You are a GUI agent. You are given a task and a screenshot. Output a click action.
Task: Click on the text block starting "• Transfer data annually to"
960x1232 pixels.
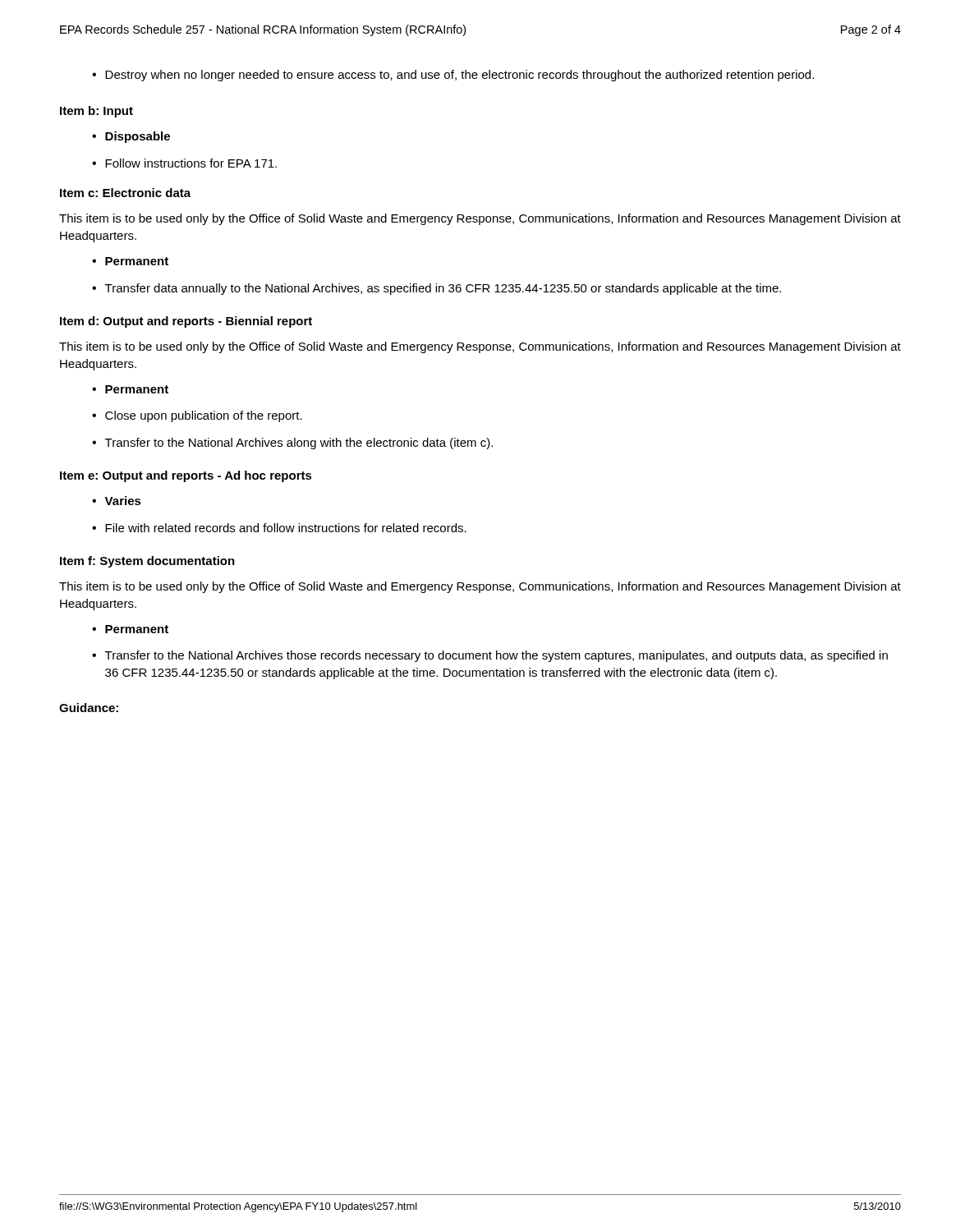[437, 288]
